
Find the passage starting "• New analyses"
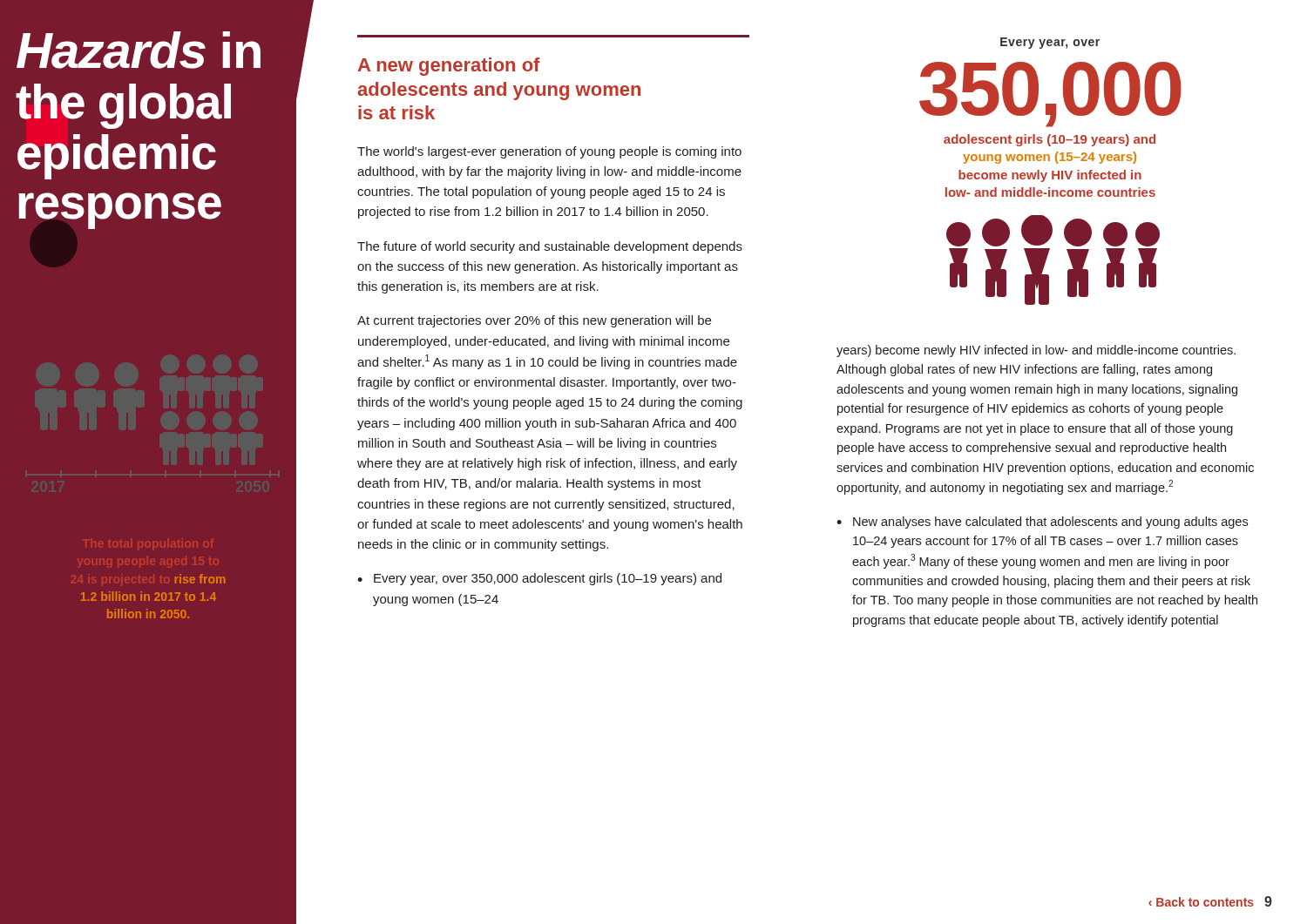click(1050, 571)
